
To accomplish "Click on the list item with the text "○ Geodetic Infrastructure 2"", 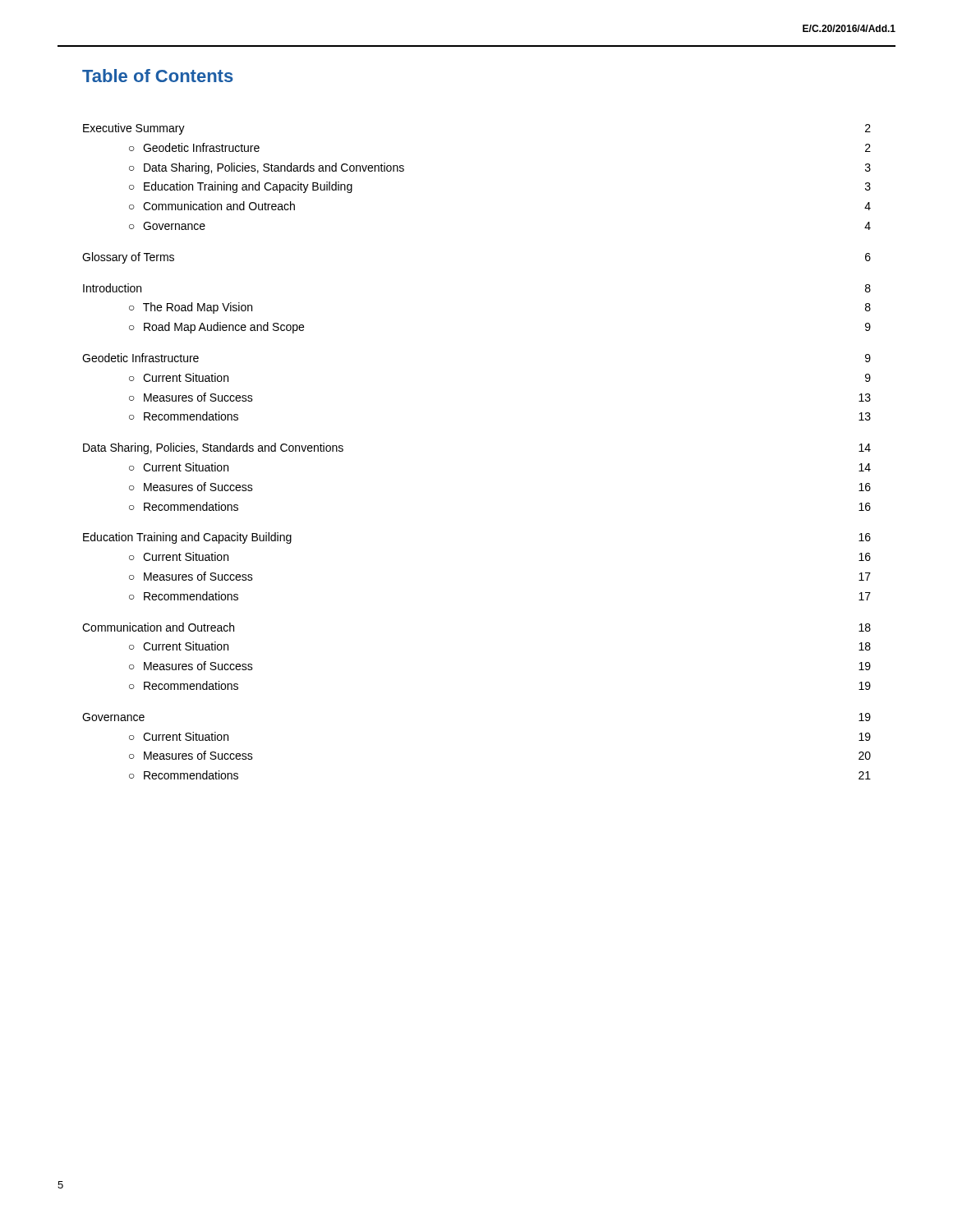I will tap(193, 147).
